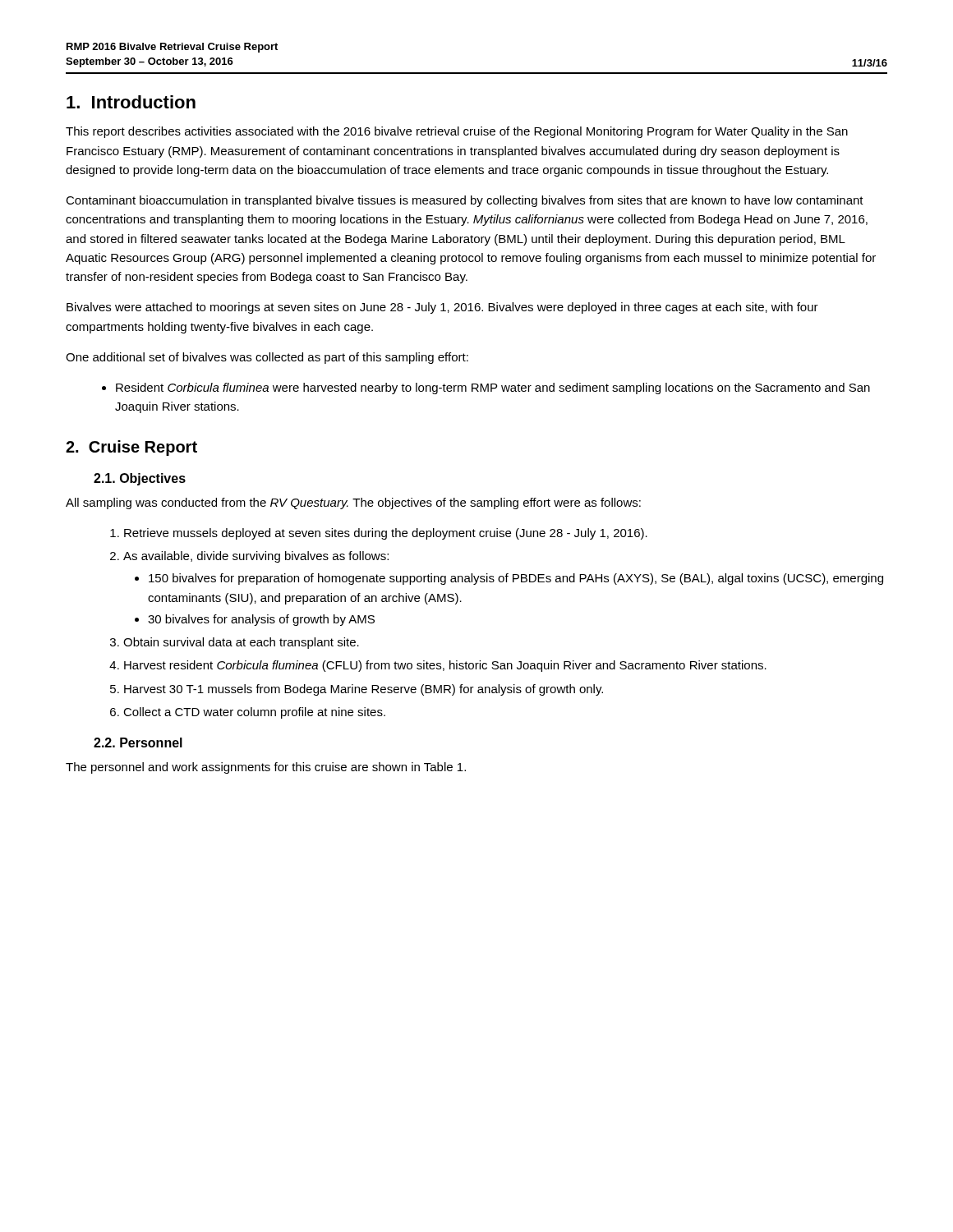This screenshot has height=1232, width=953.
Task: Find the block starting "Collect a CTD water column profile at"
Action: 255,712
